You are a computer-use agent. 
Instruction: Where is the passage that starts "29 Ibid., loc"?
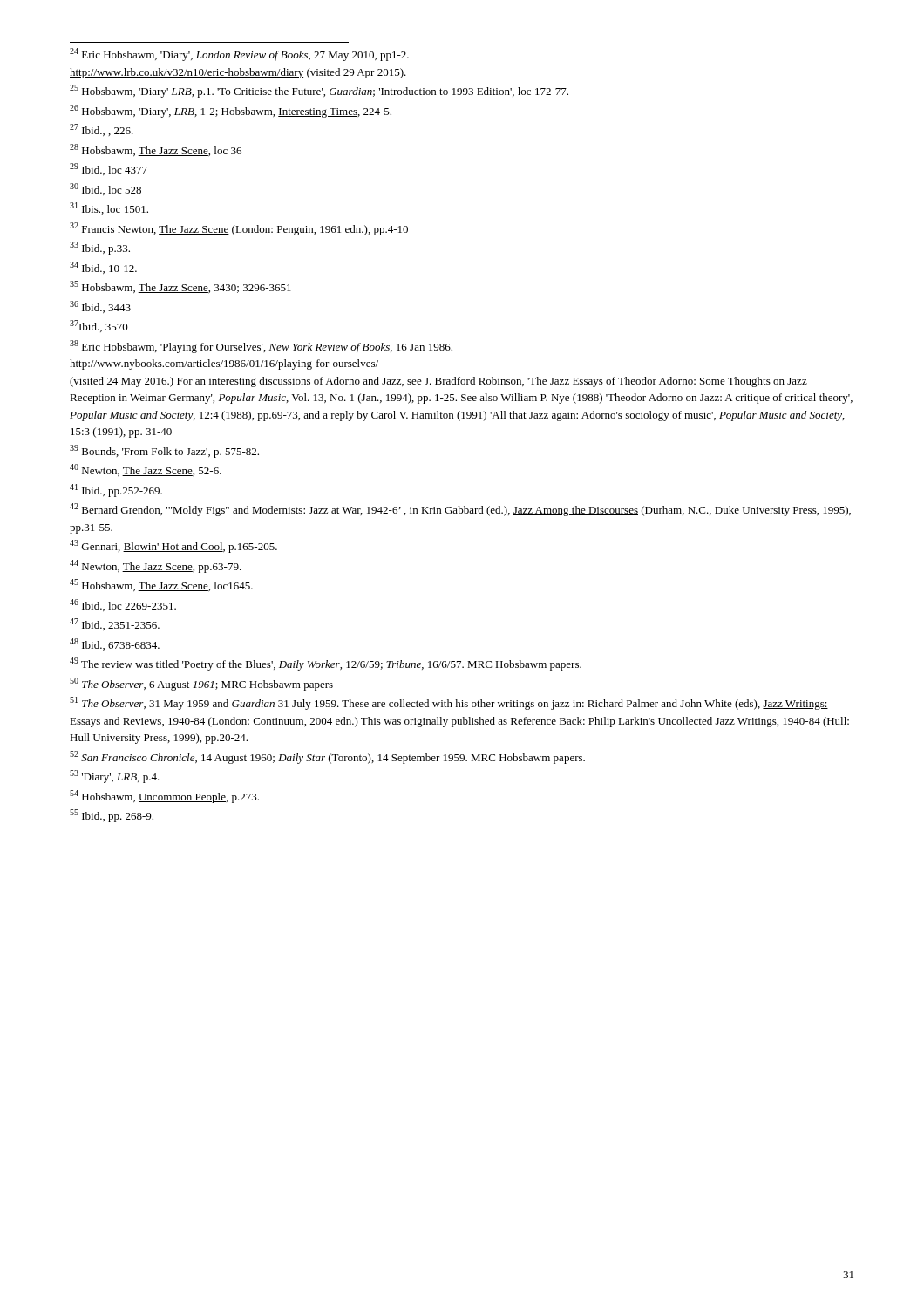tap(109, 169)
